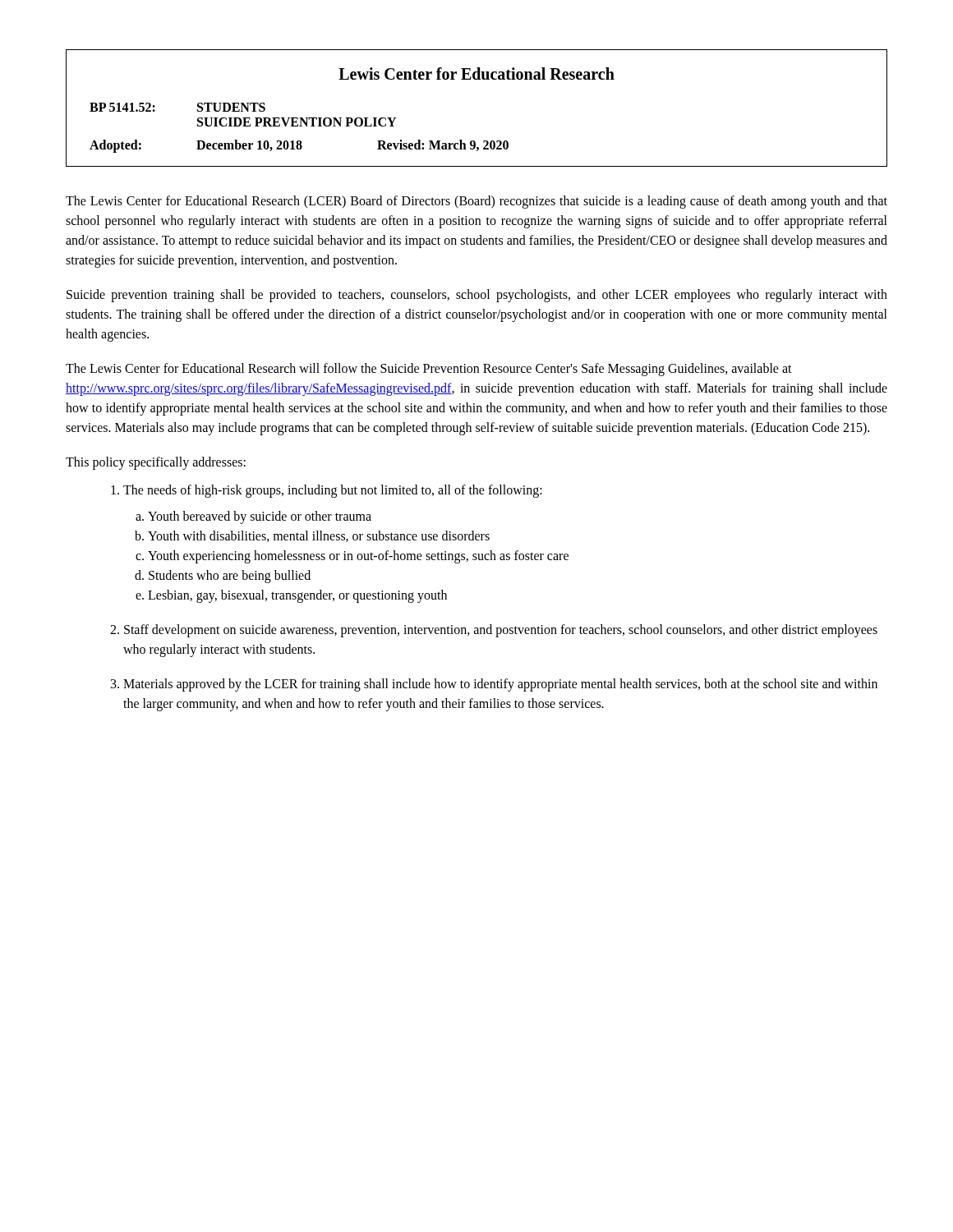Locate the passage starting "Staff development on suicide awareness,"
The height and width of the screenshot is (1232, 953).
click(500, 639)
